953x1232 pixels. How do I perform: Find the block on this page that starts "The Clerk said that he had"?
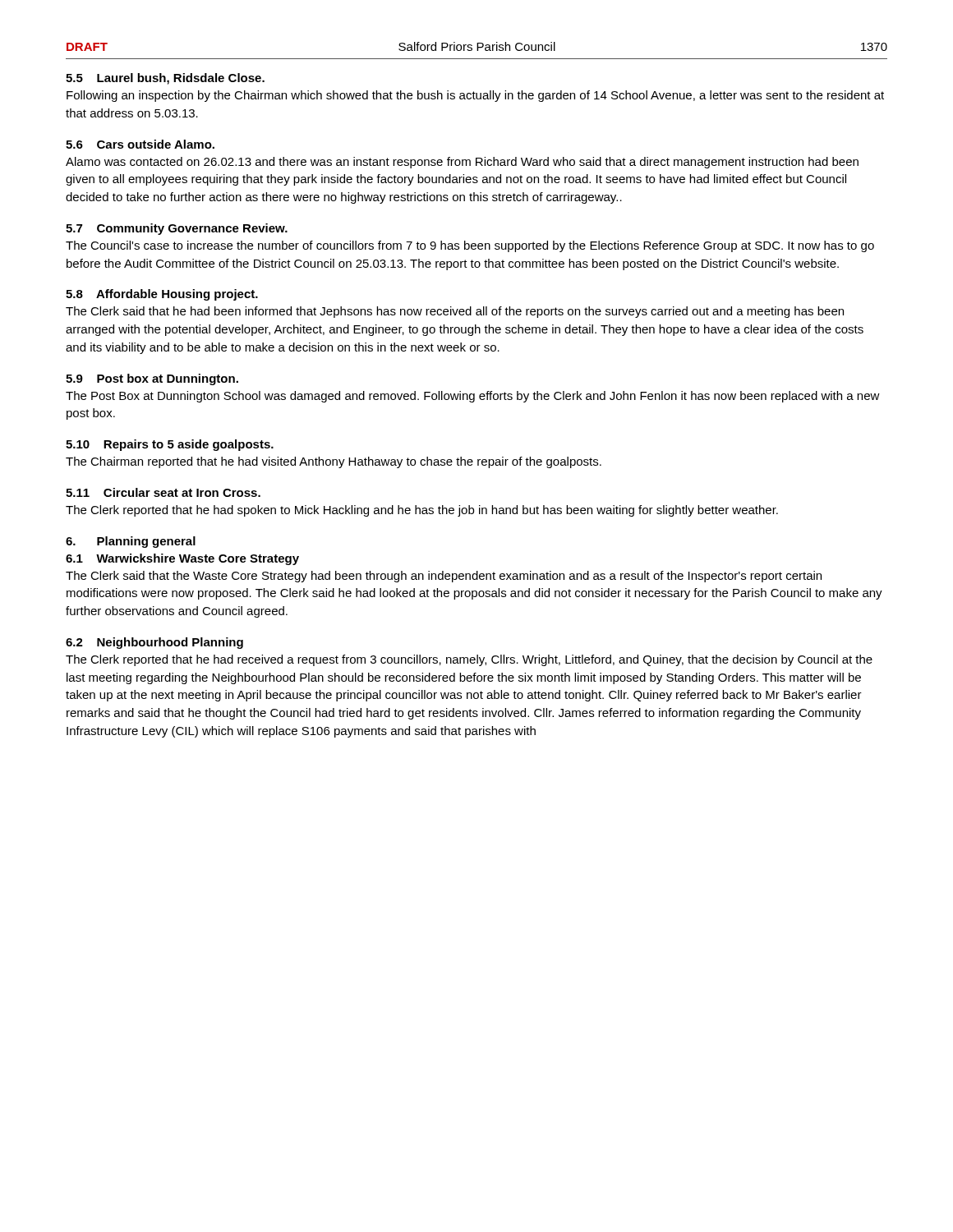click(465, 329)
